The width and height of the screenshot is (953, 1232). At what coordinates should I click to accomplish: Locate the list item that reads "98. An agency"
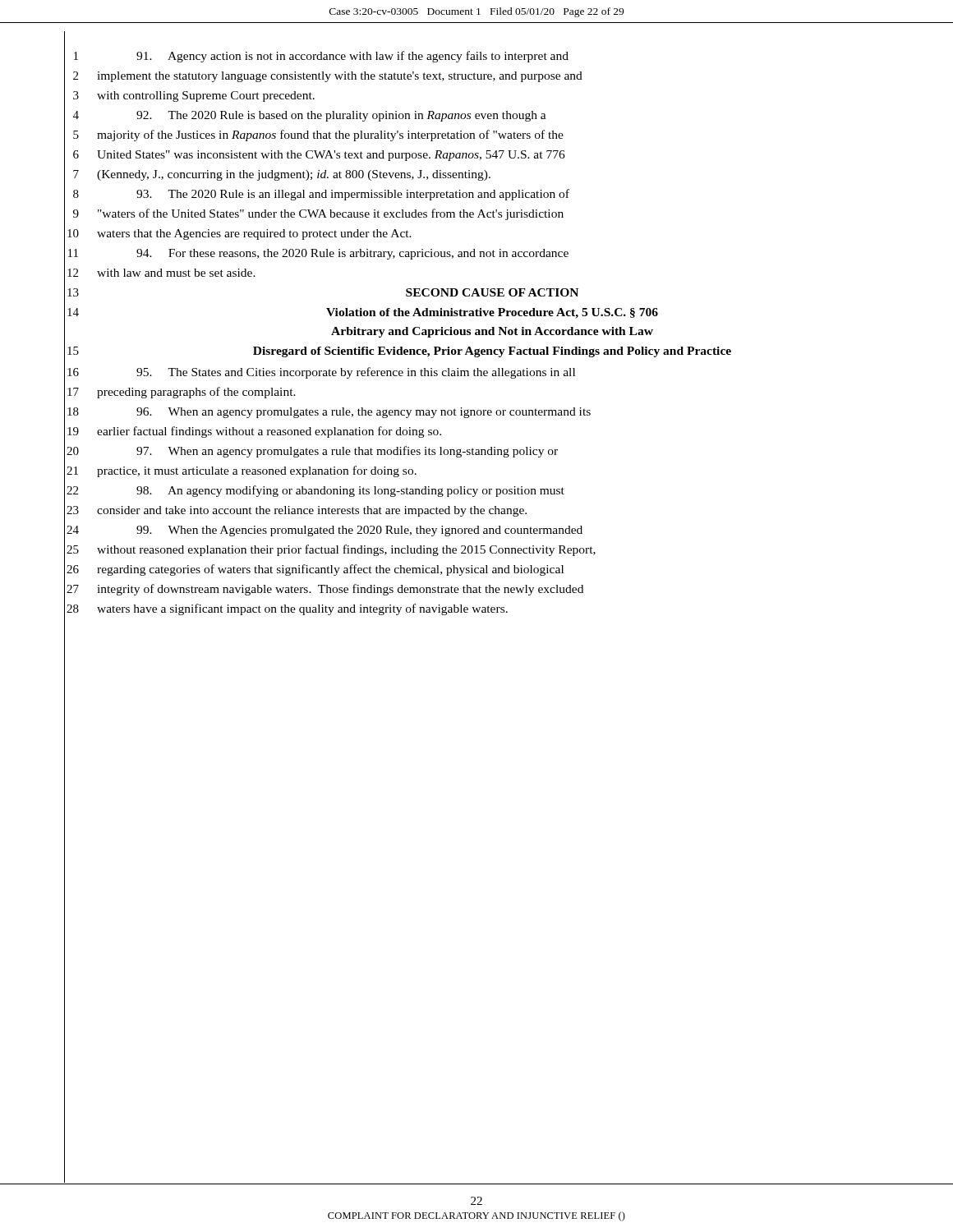tap(350, 490)
